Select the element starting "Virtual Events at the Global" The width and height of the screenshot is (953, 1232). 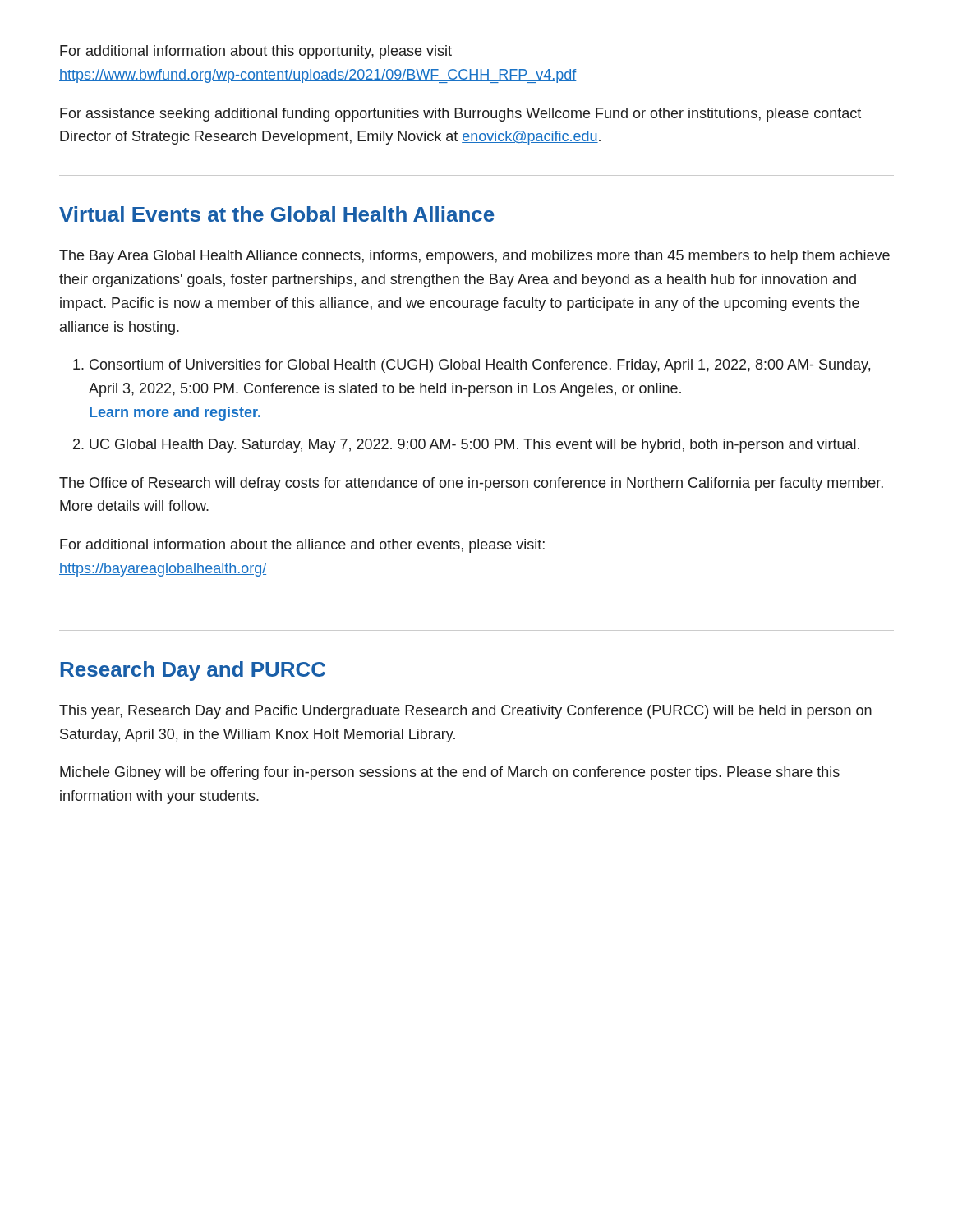(277, 214)
